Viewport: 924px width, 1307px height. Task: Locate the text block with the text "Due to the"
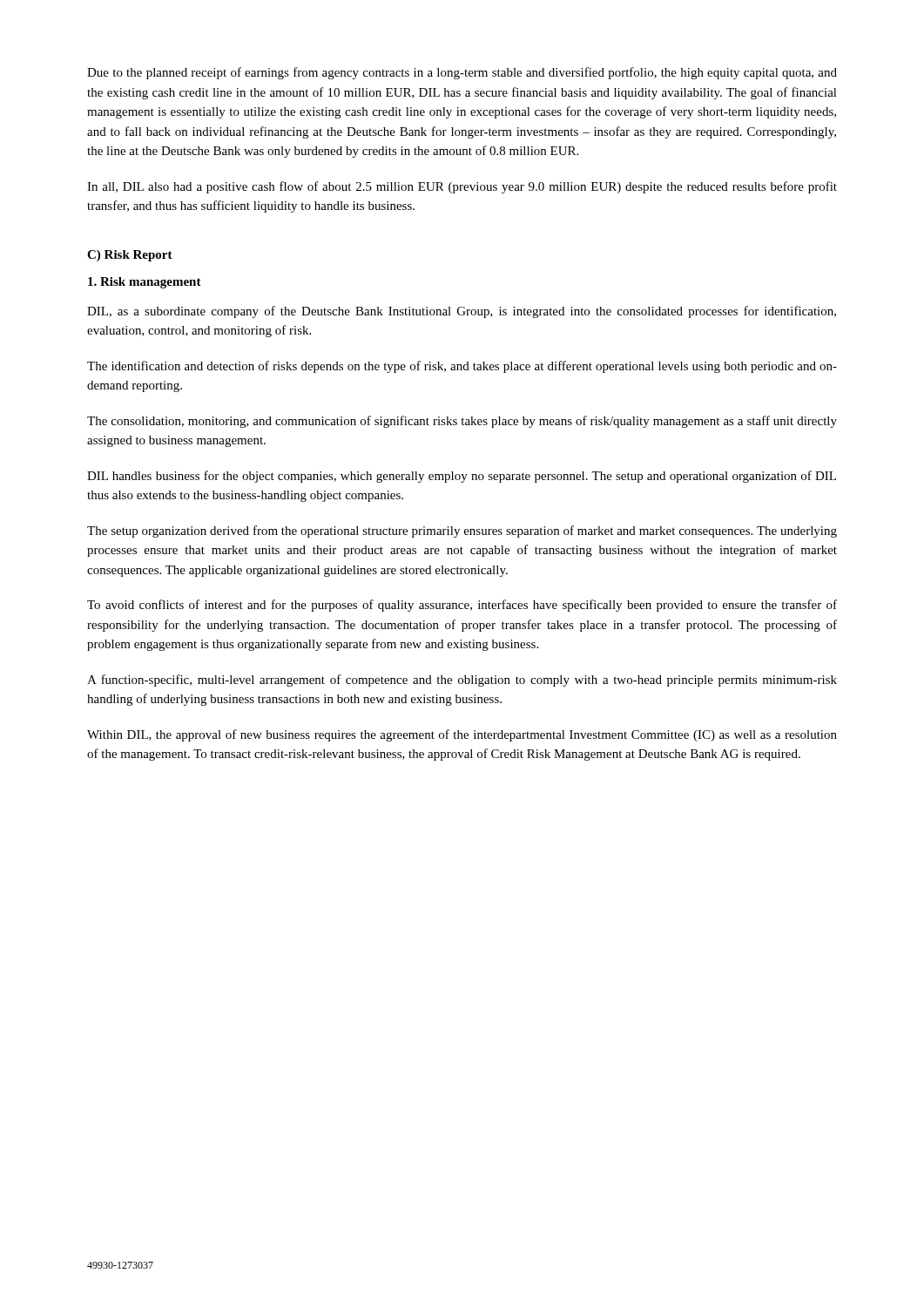(x=462, y=112)
